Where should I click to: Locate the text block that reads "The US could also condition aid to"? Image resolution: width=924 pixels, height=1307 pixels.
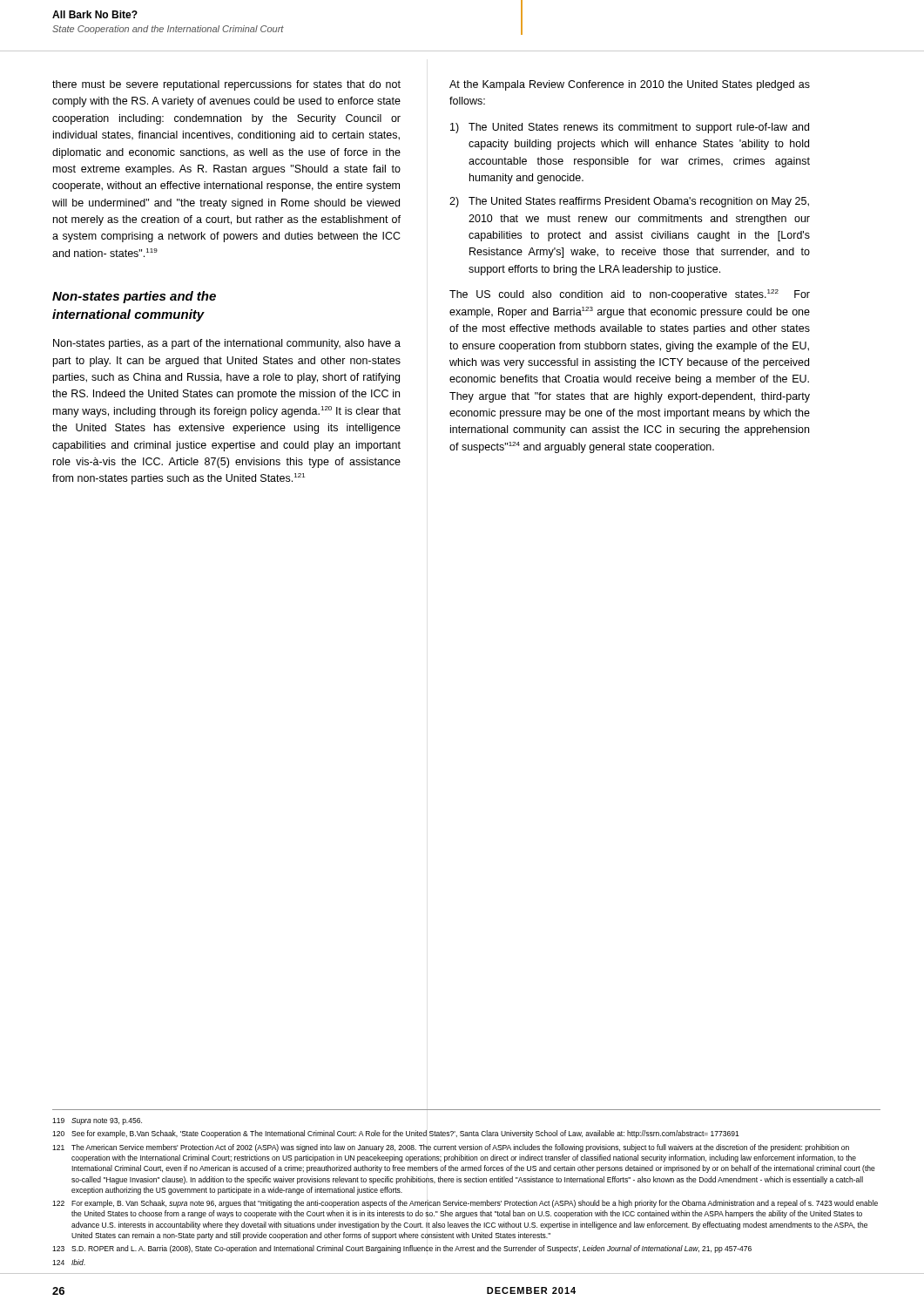click(630, 370)
